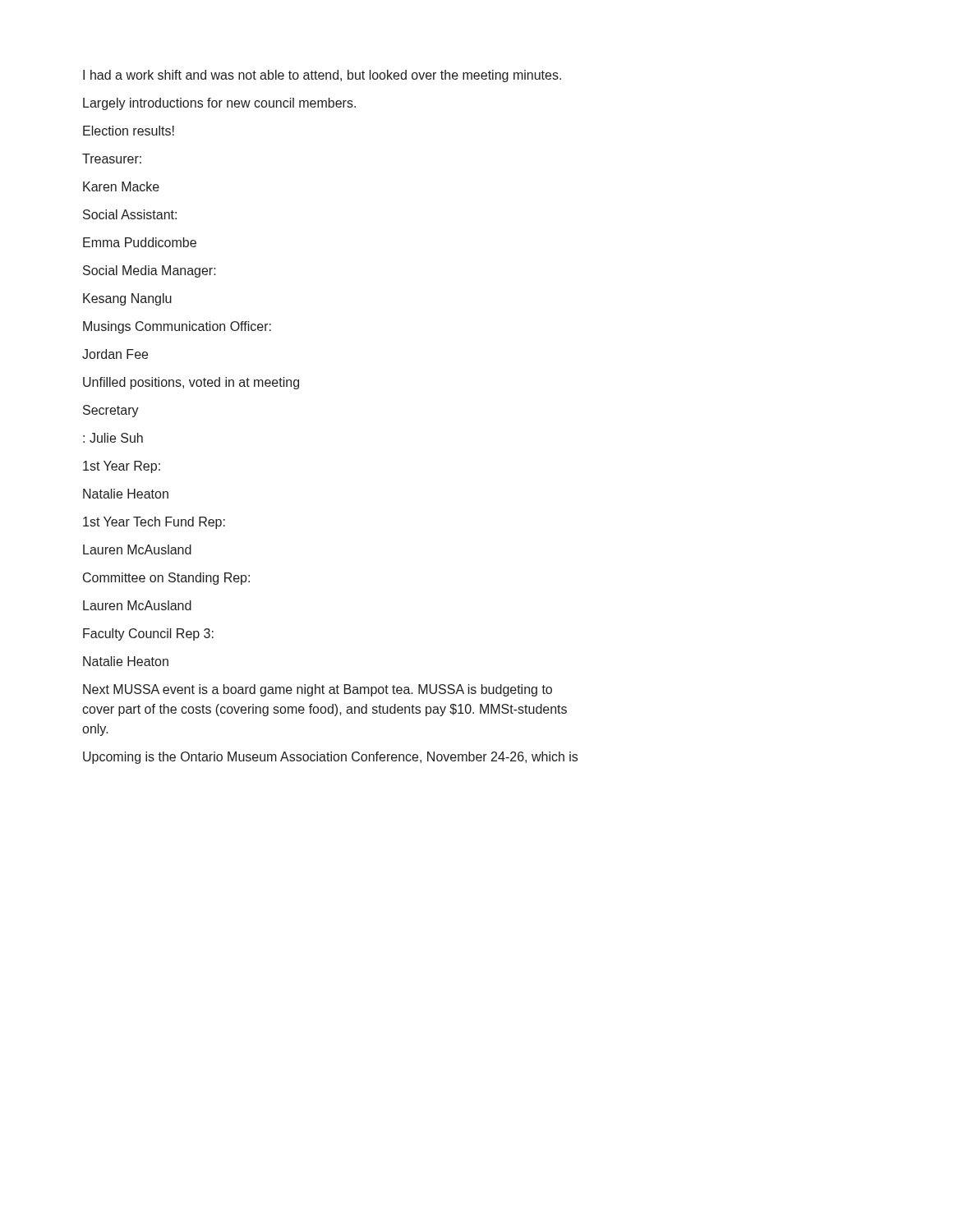Find the passage starting "Election results!"

(x=129, y=131)
